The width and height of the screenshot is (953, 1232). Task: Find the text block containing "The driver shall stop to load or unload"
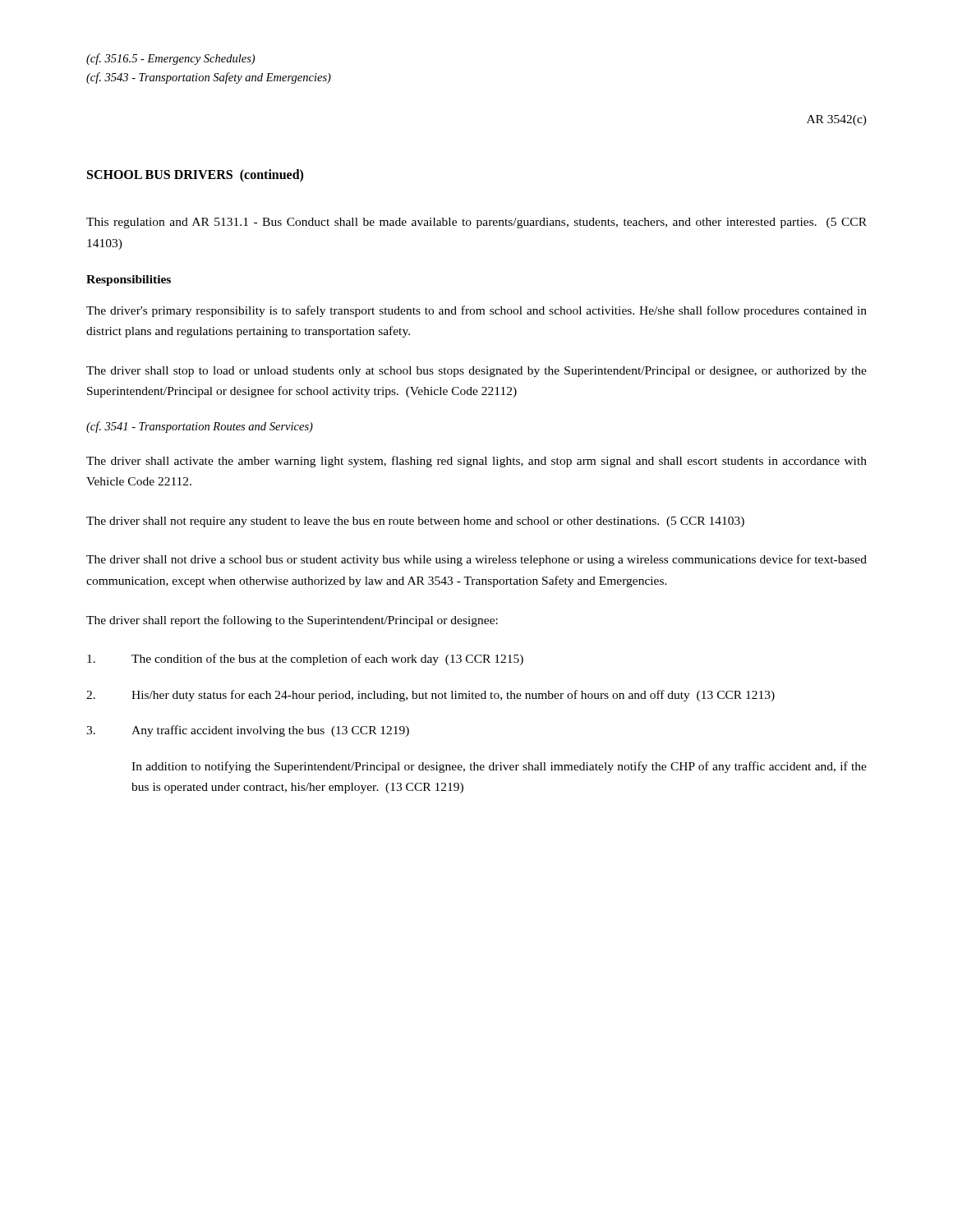tap(476, 380)
